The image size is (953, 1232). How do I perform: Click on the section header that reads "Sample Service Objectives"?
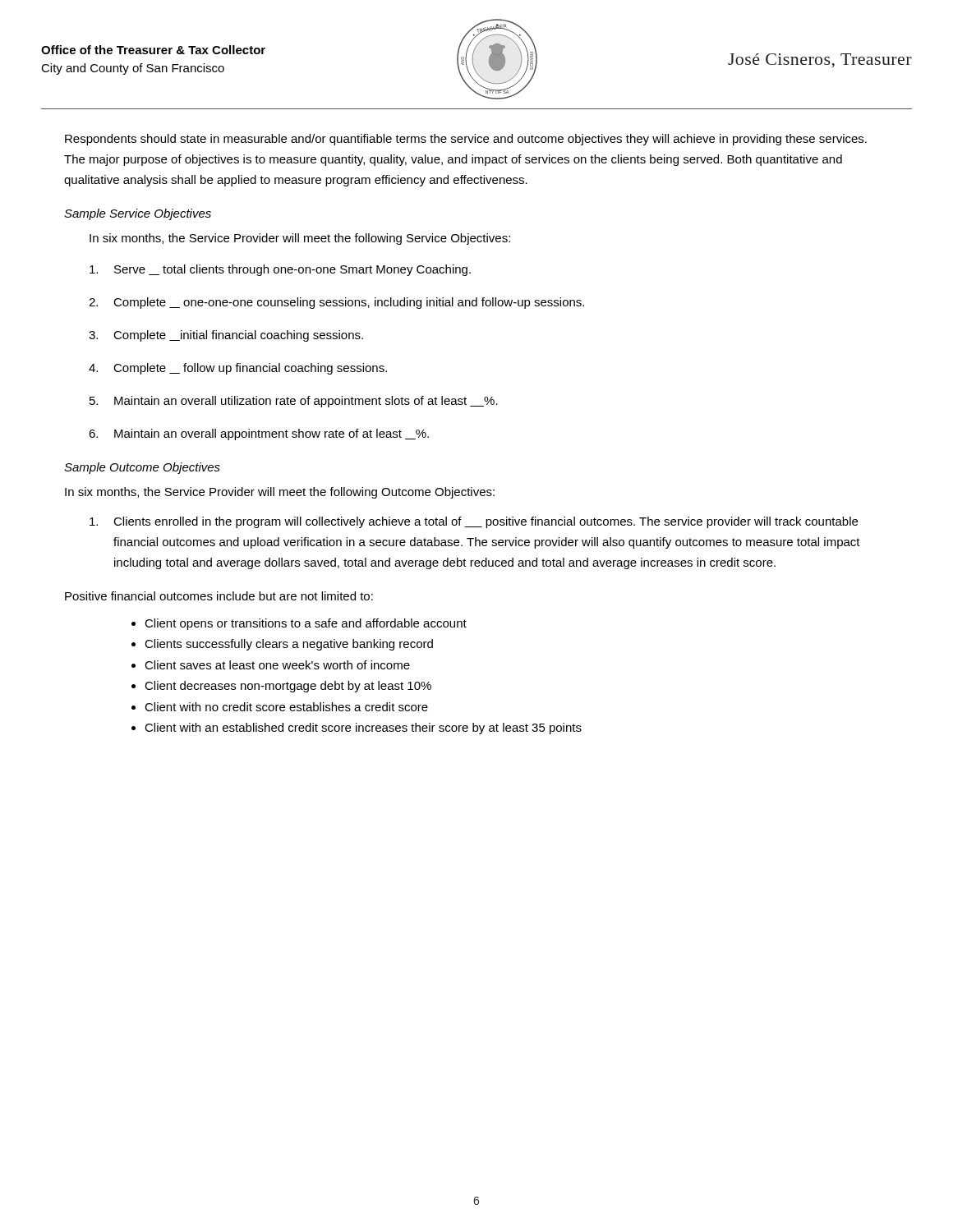(138, 213)
